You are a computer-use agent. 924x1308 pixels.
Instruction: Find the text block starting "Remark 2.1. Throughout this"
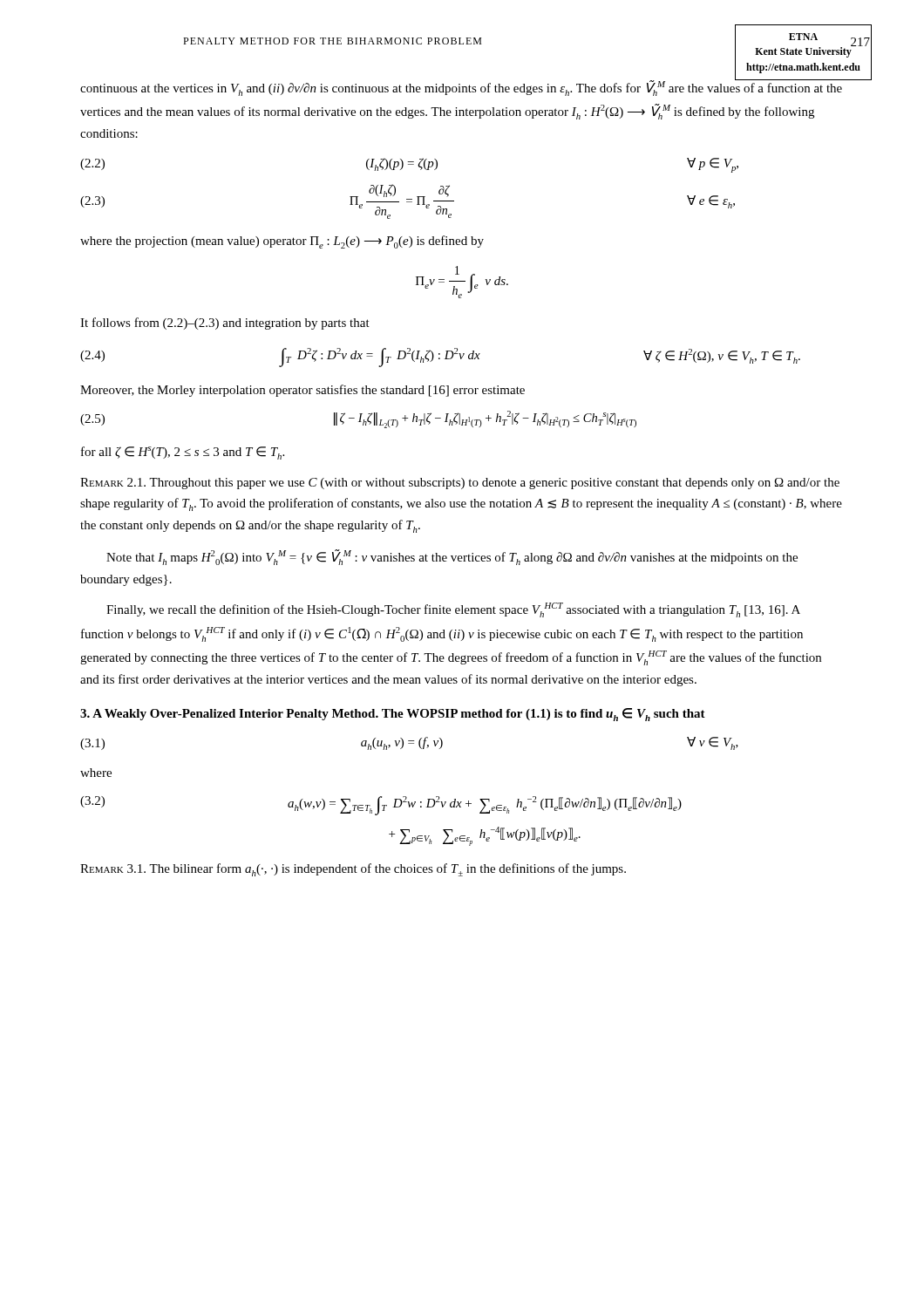point(461,505)
